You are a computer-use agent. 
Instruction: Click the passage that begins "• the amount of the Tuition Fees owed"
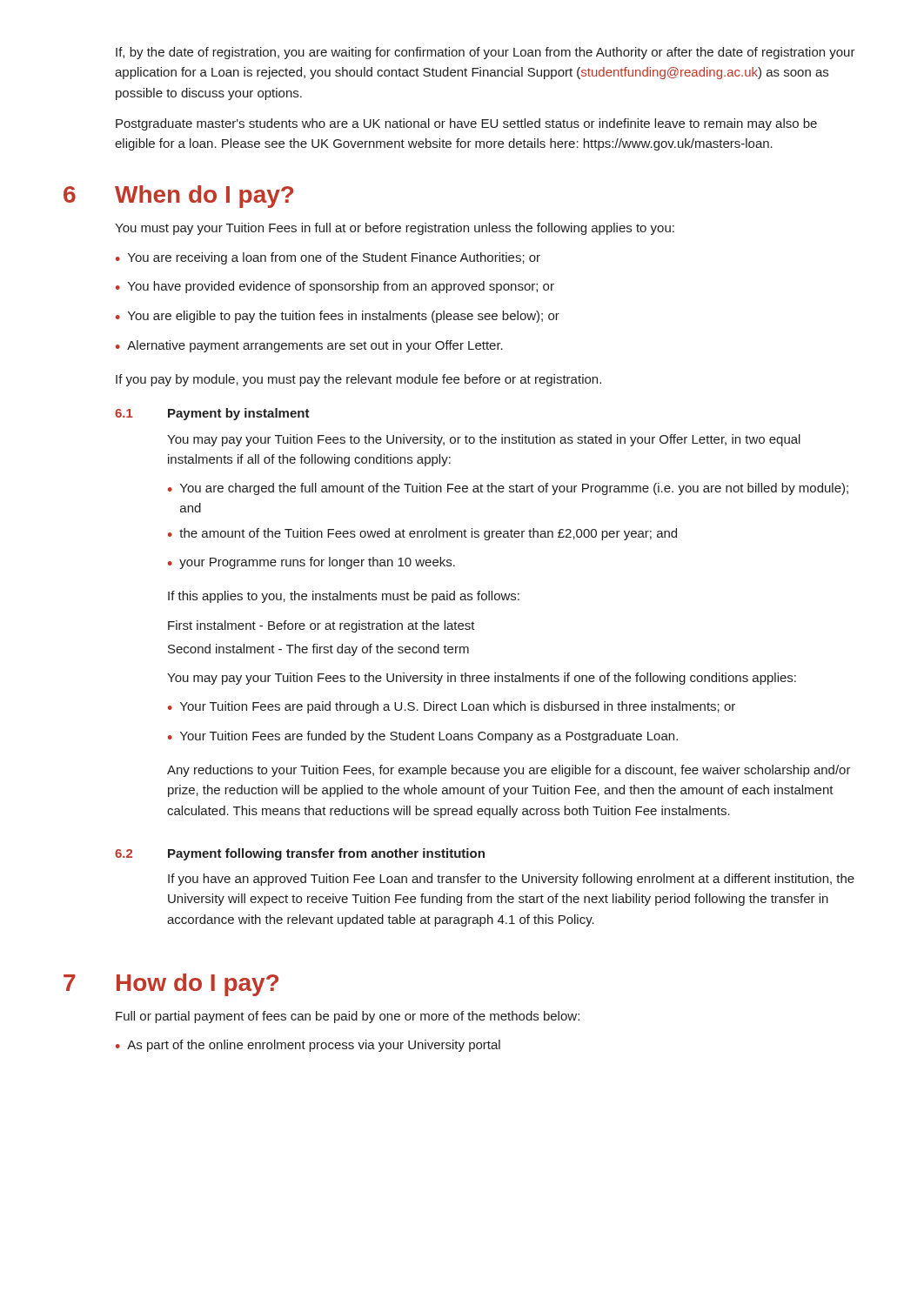pyautogui.click(x=514, y=535)
